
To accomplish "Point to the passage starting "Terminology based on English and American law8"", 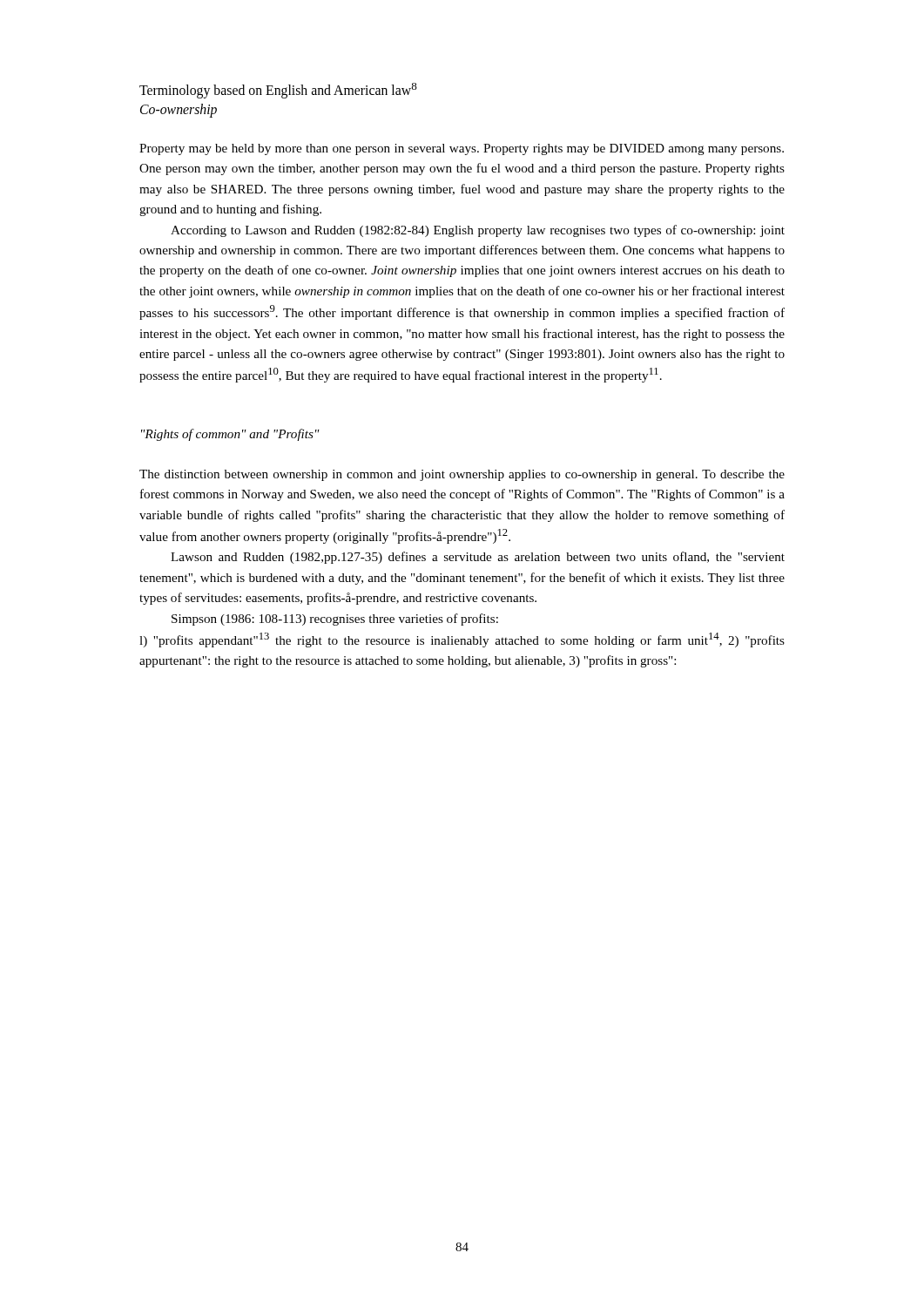I will [x=278, y=91].
